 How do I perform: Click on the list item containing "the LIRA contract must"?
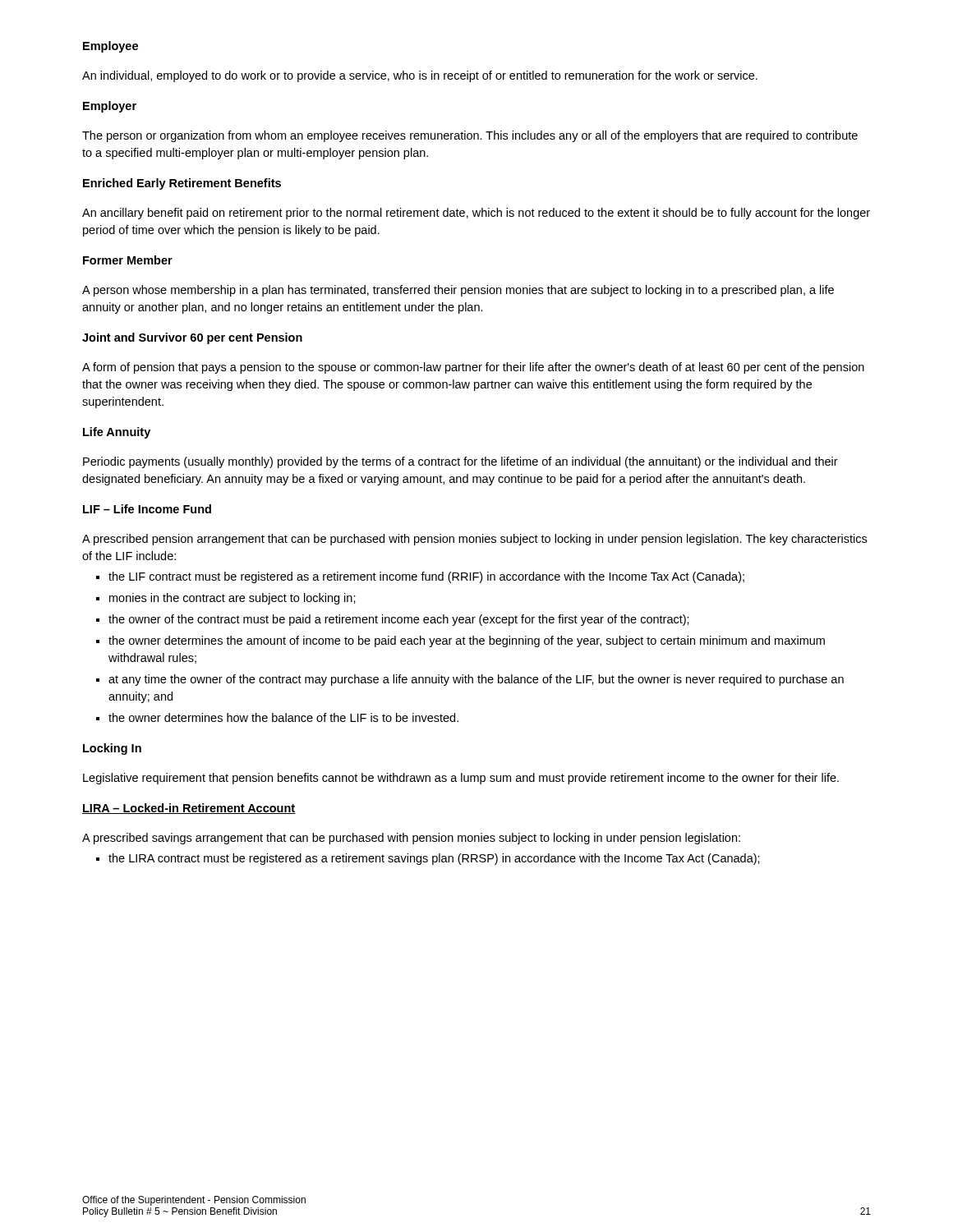click(434, 859)
